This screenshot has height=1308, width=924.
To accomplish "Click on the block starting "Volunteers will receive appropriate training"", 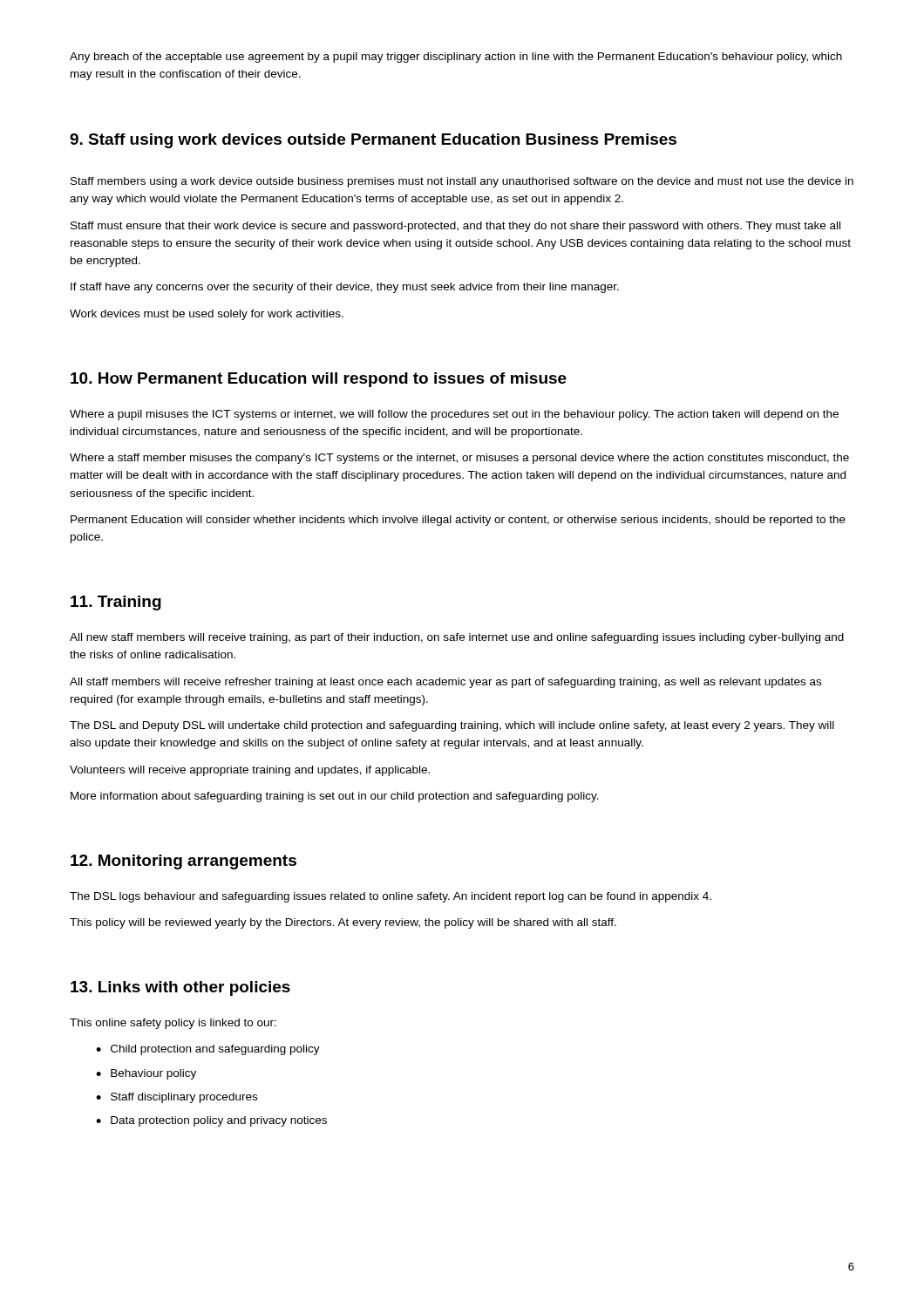I will pyautogui.click(x=250, y=769).
